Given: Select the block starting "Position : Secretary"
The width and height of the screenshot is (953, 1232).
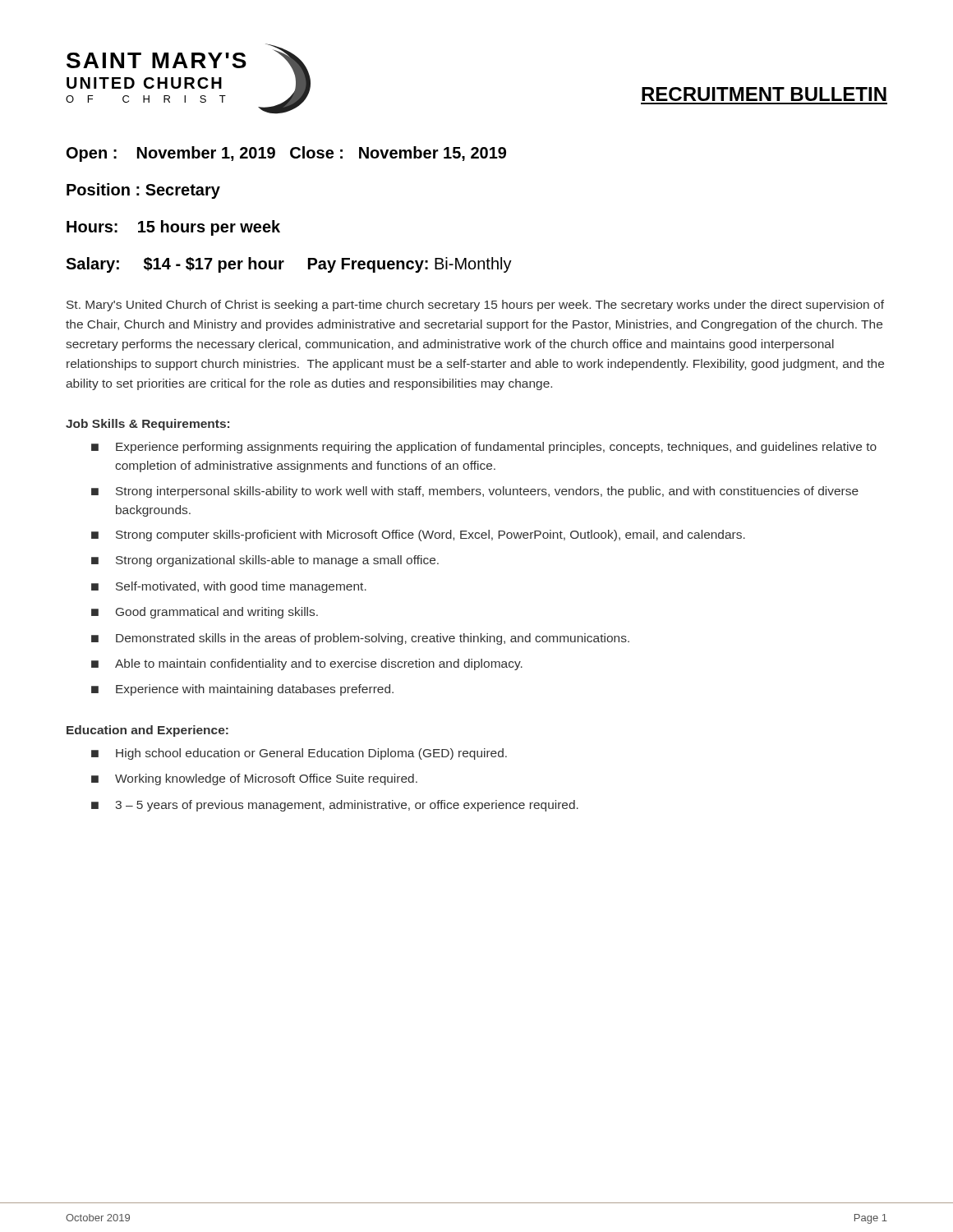Looking at the screenshot, I should (x=143, y=190).
